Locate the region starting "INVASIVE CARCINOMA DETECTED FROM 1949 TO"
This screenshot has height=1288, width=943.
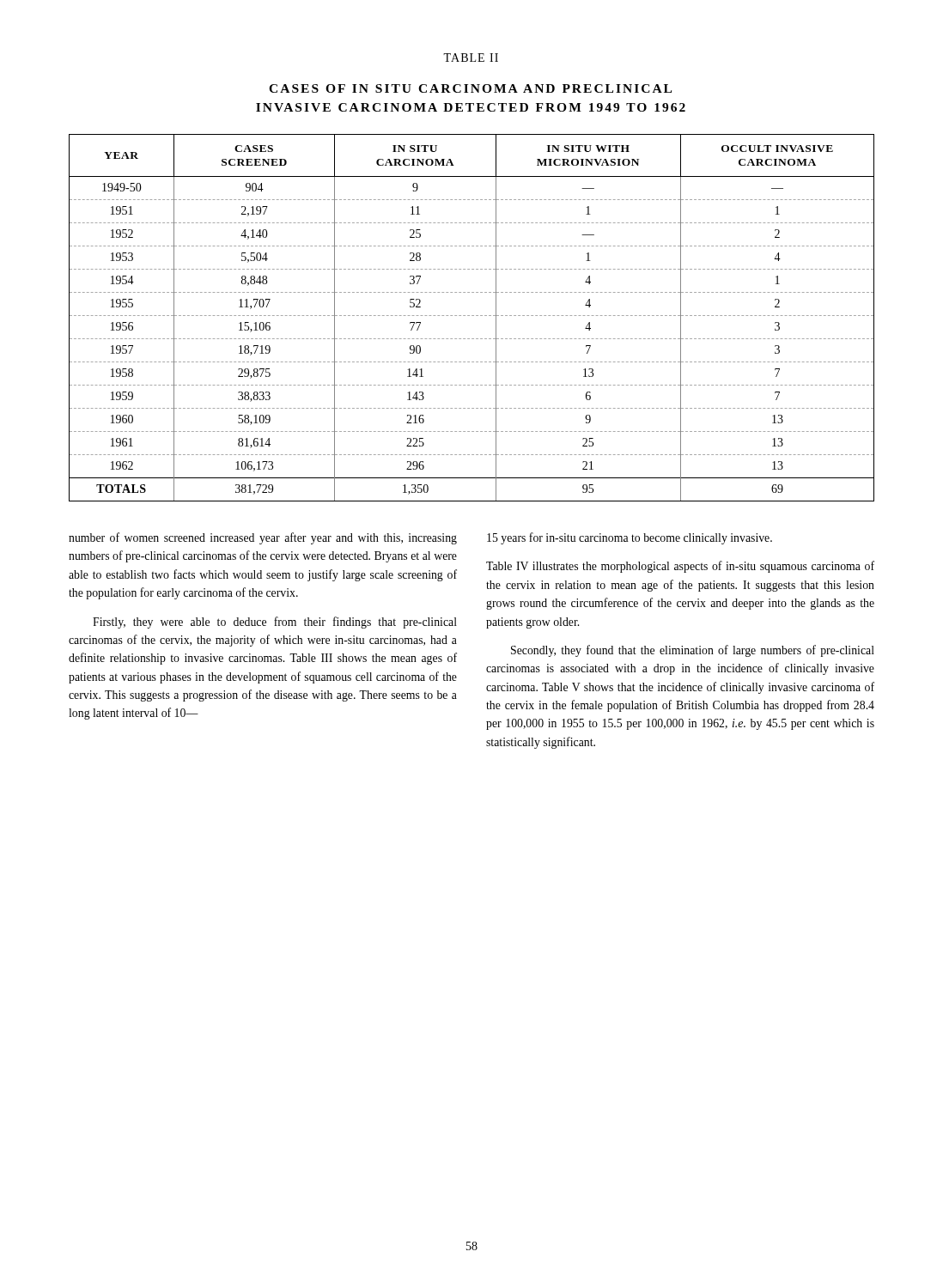pos(472,107)
